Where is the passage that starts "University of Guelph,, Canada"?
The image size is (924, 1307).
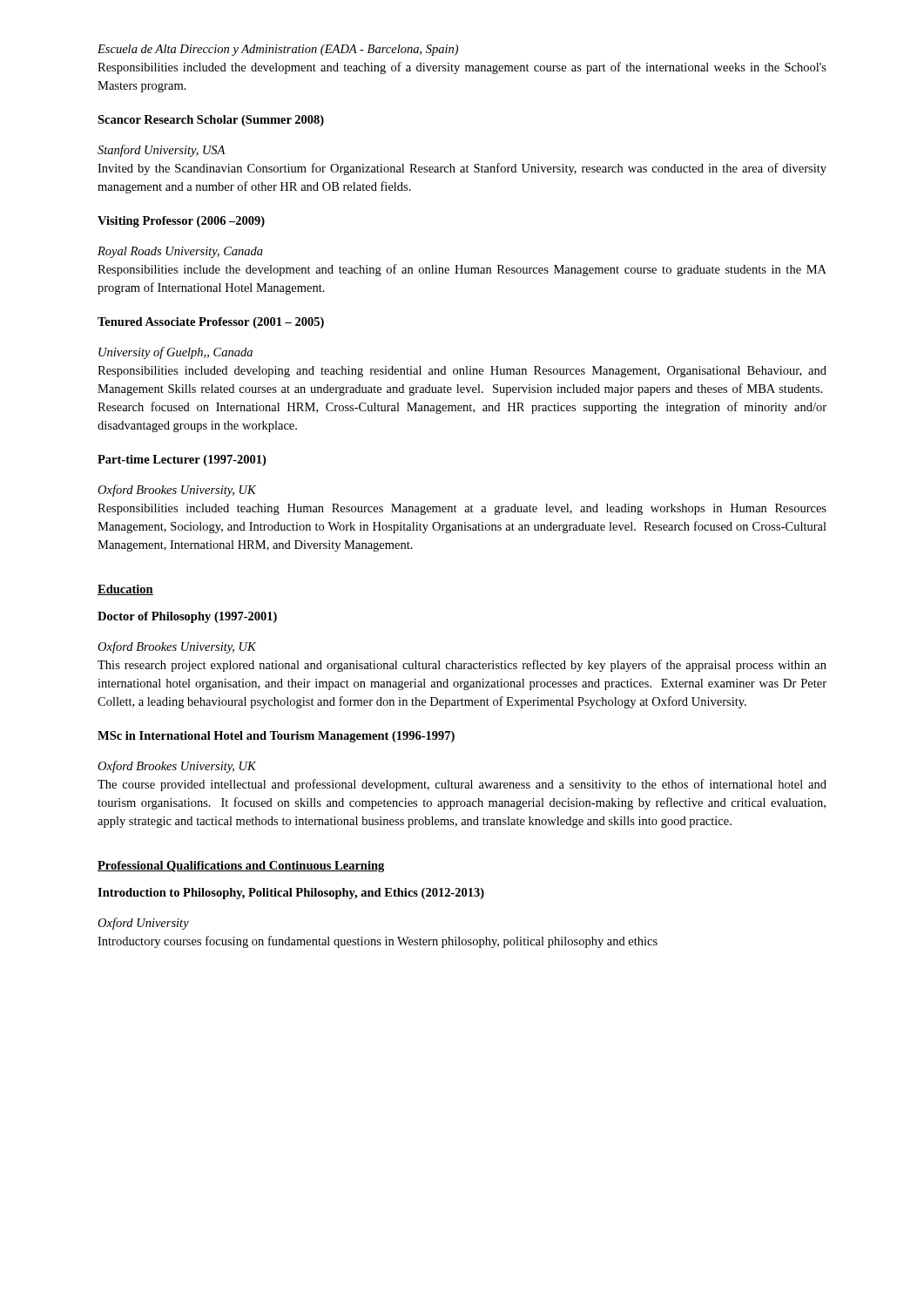[462, 390]
